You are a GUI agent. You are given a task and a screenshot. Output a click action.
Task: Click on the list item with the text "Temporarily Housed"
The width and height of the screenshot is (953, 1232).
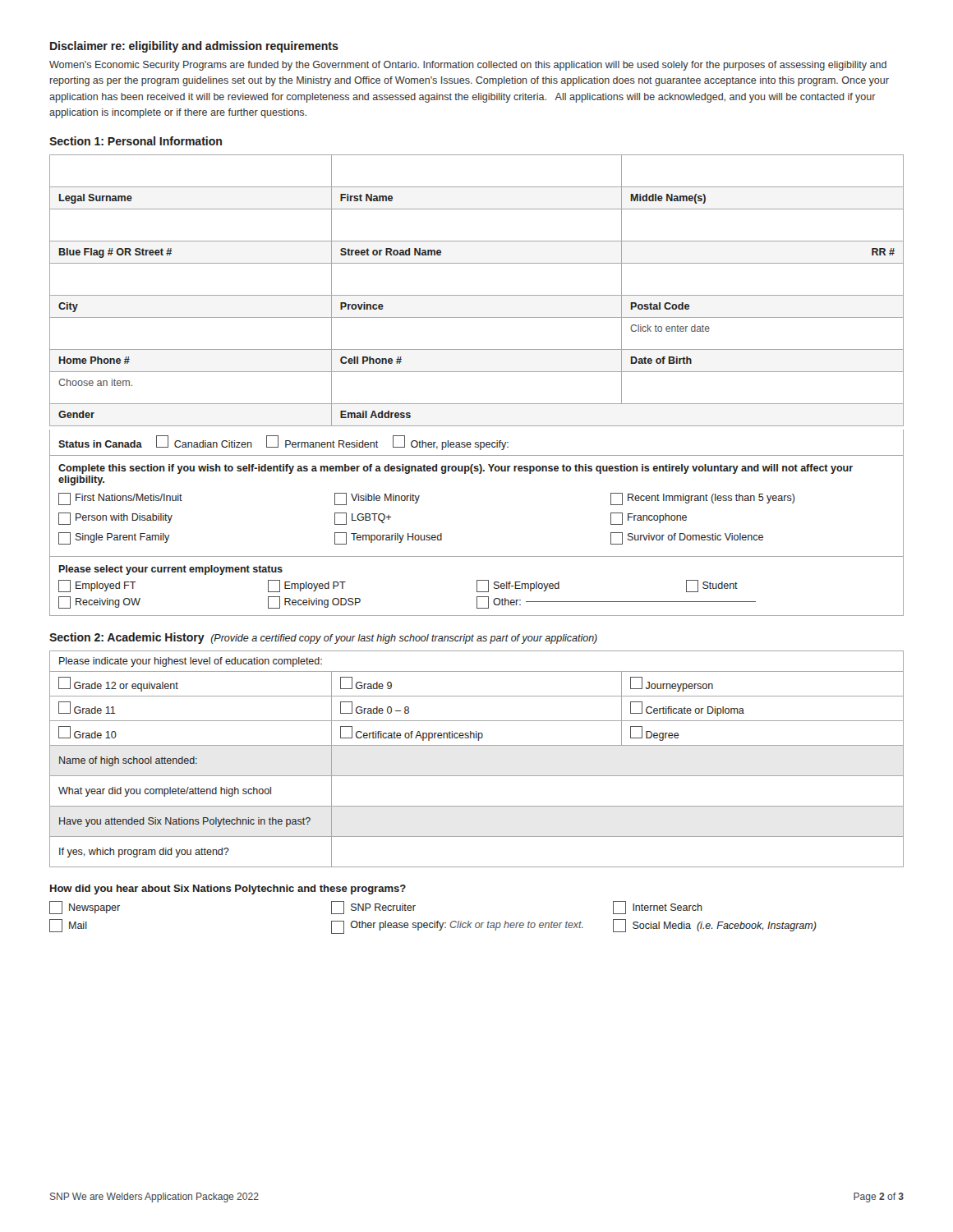(x=388, y=538)
